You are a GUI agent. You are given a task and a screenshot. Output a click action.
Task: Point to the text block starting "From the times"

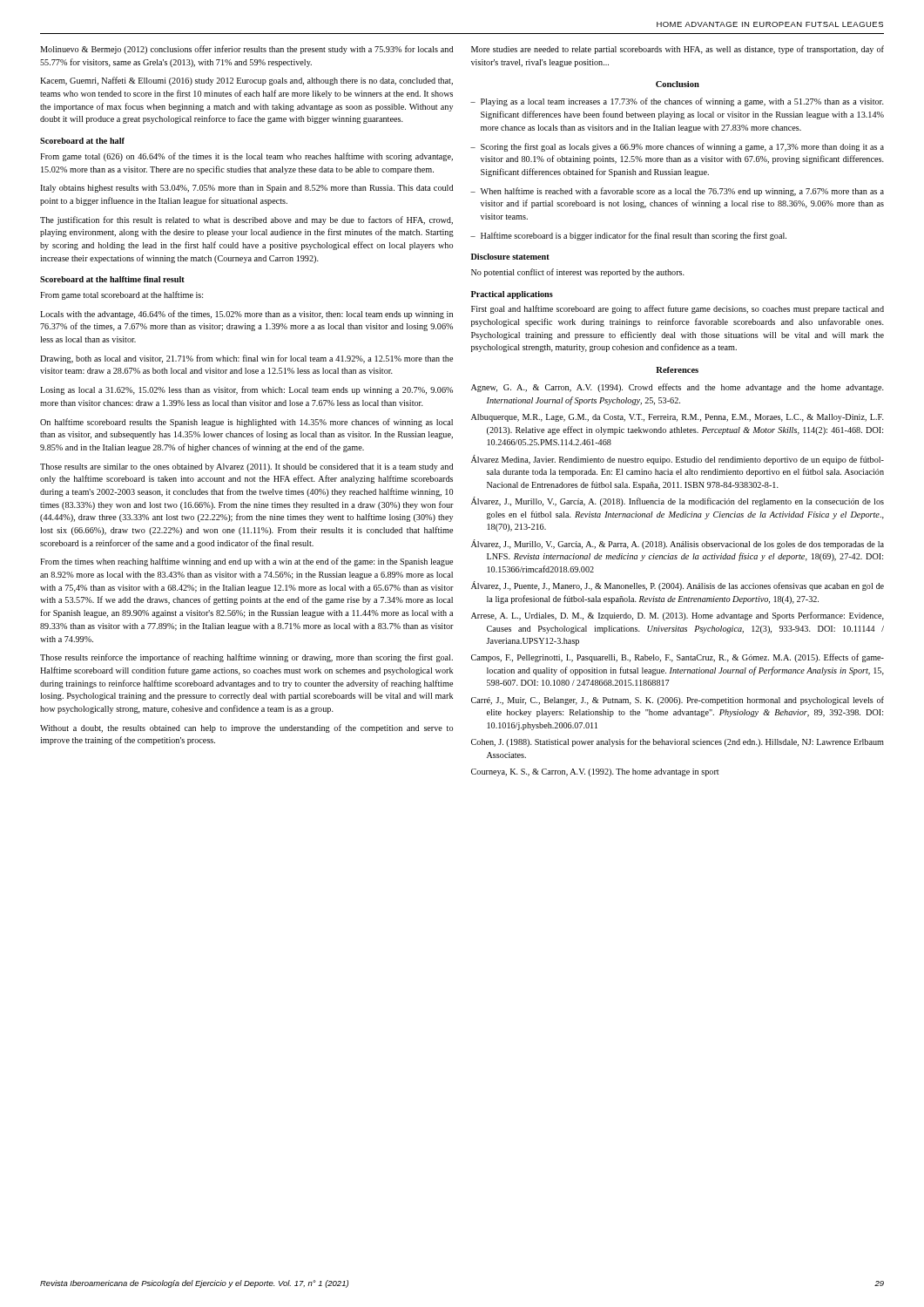coord(247,600)
